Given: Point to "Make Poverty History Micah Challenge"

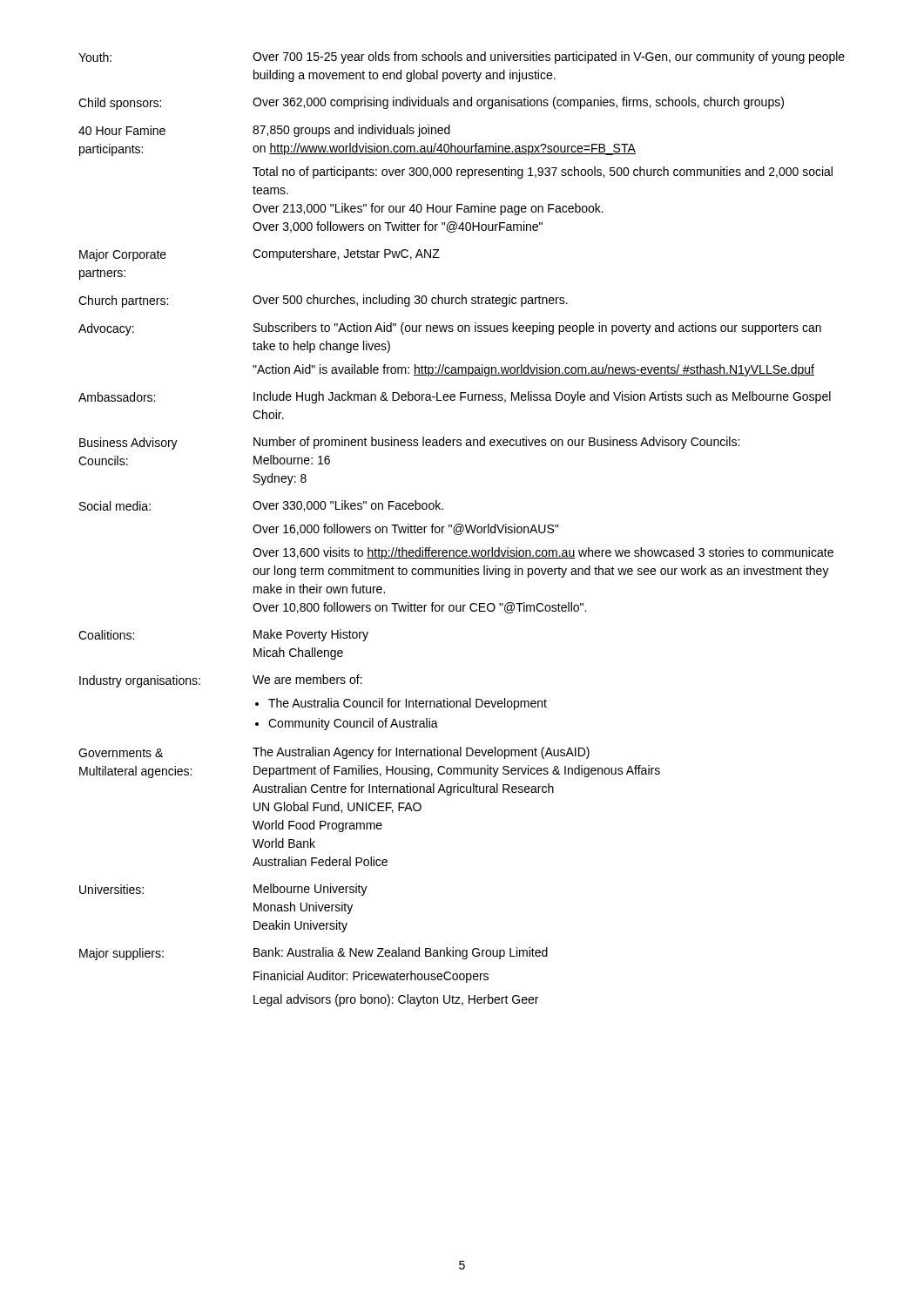Looking at the screenshot, I should point(311,635).
